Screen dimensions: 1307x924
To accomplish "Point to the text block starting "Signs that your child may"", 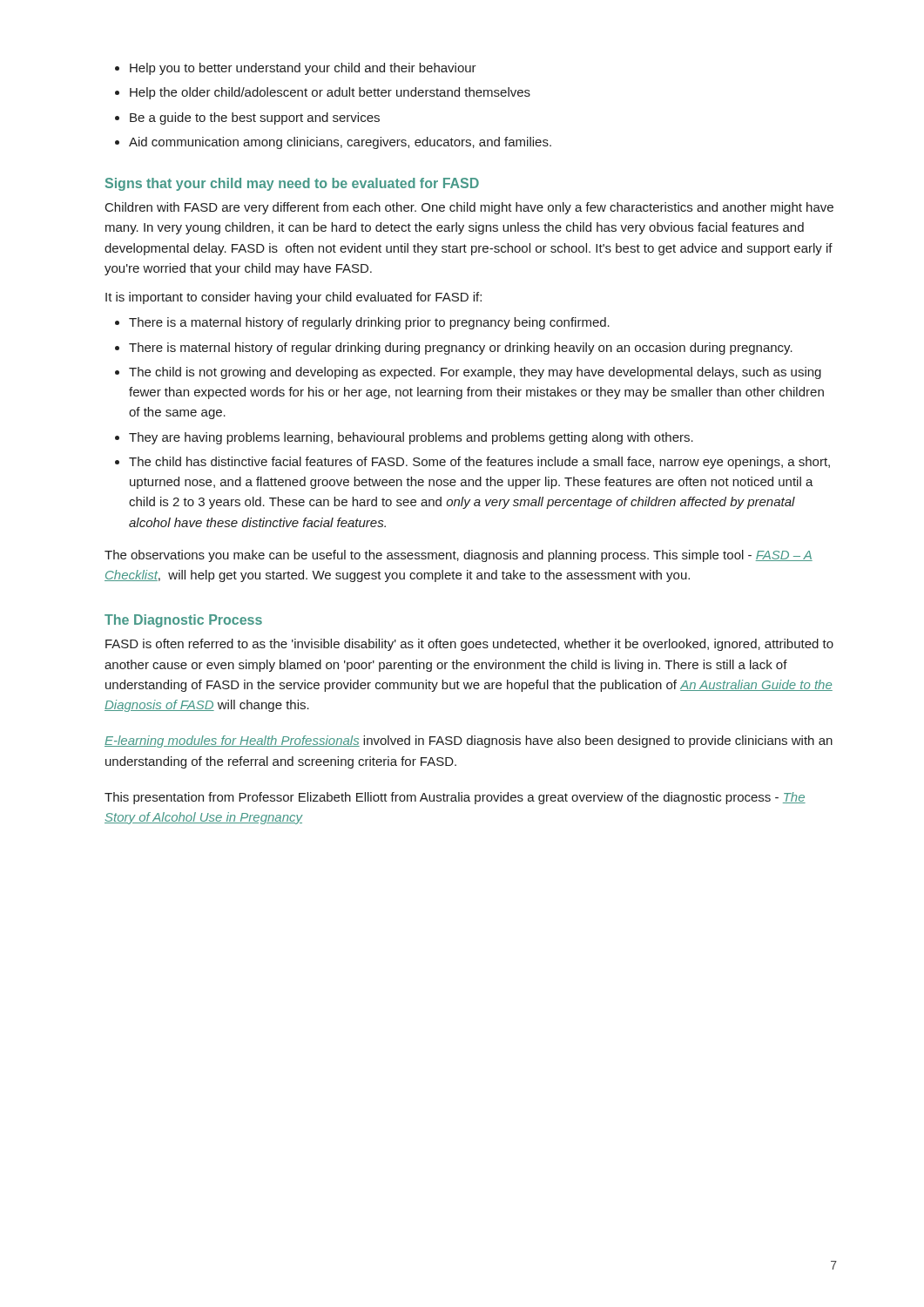I will point(292,183).
